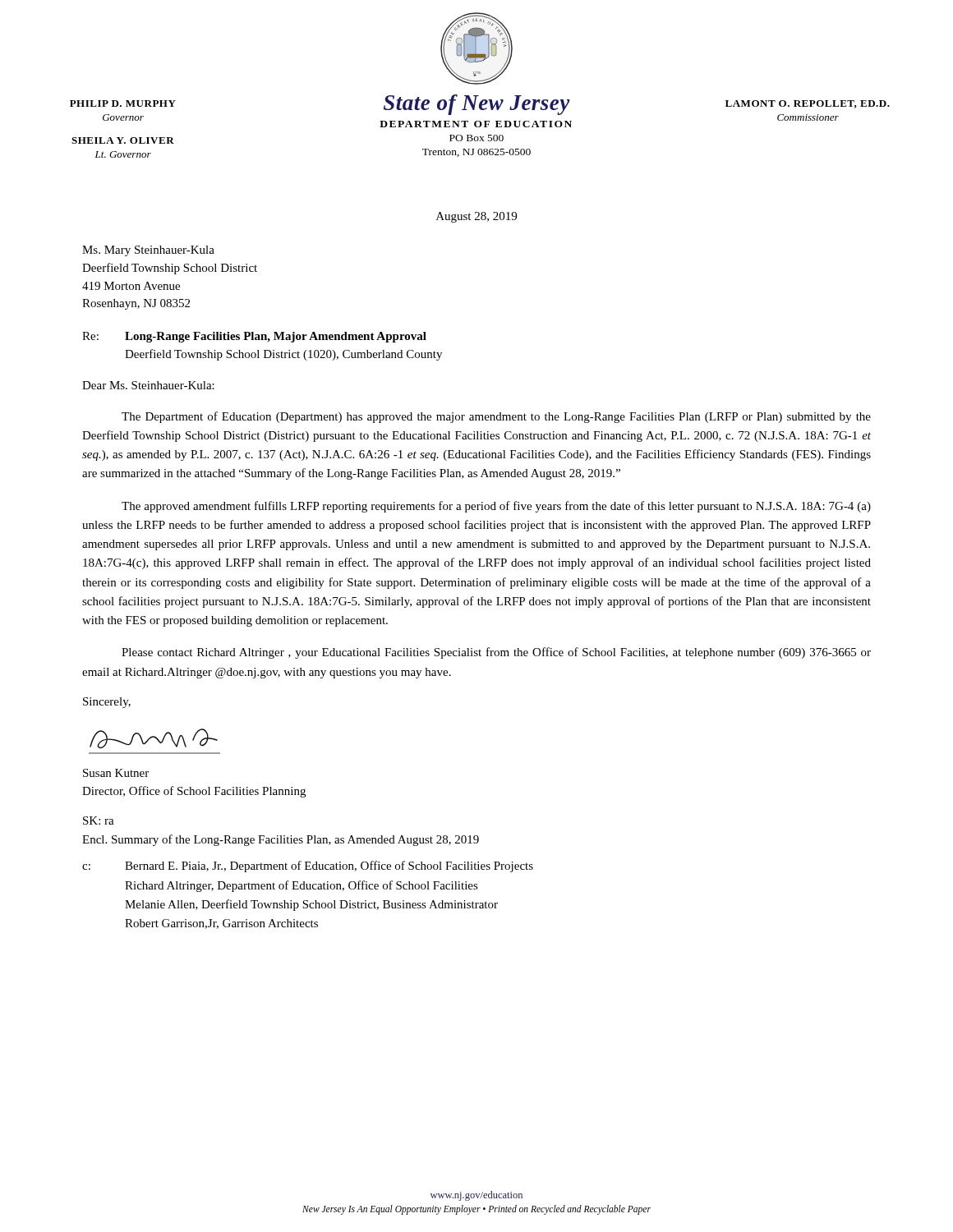Viewport: 953px width, 1232px height.
Task: Find the passage starting "Re: Long-Range Facilities Plan, Major Amendment"
Action: pyautogui.click(x=262, y=346)
